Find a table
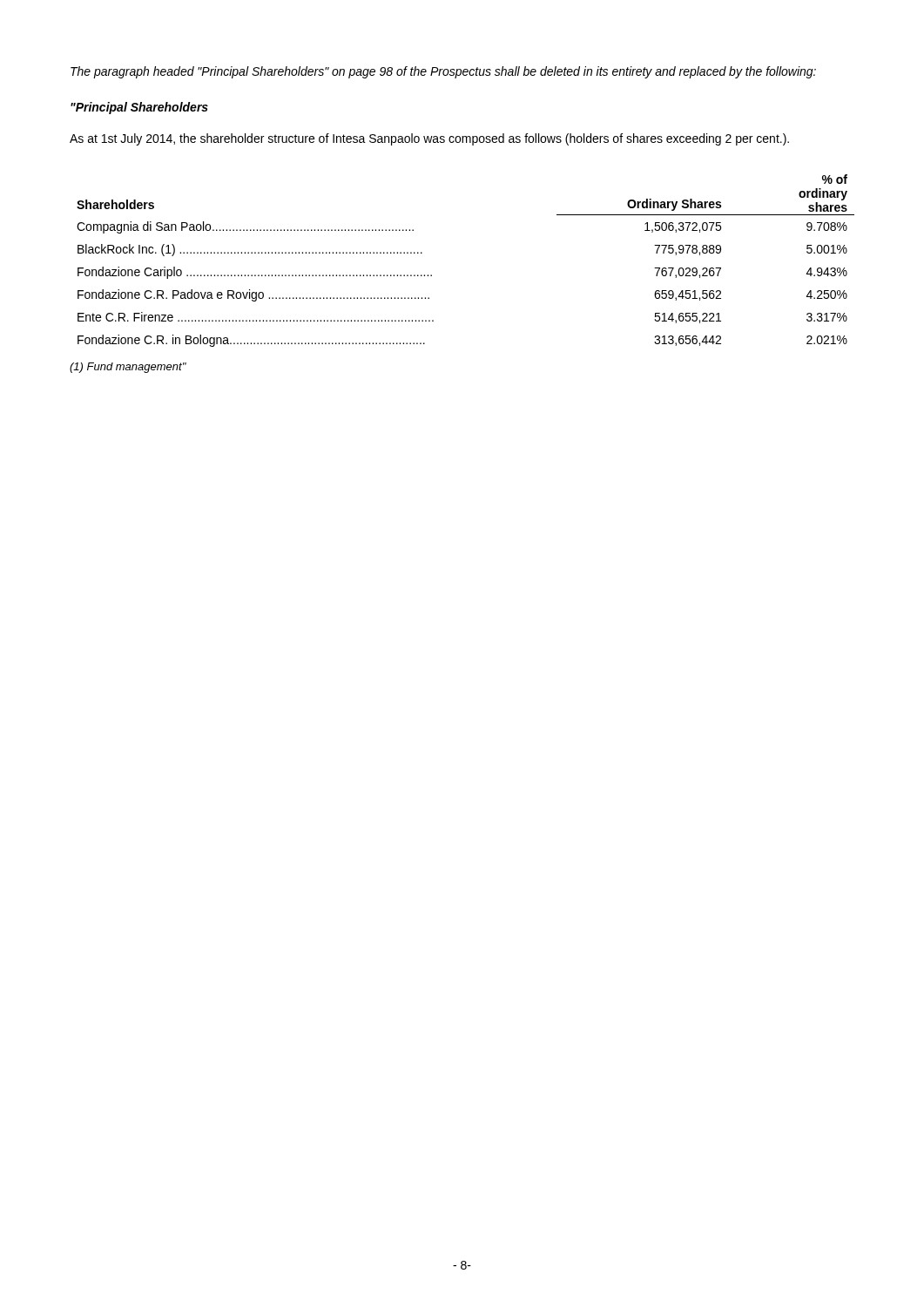This screenshot has height=1307, width=924. click(x=462, y=271)
